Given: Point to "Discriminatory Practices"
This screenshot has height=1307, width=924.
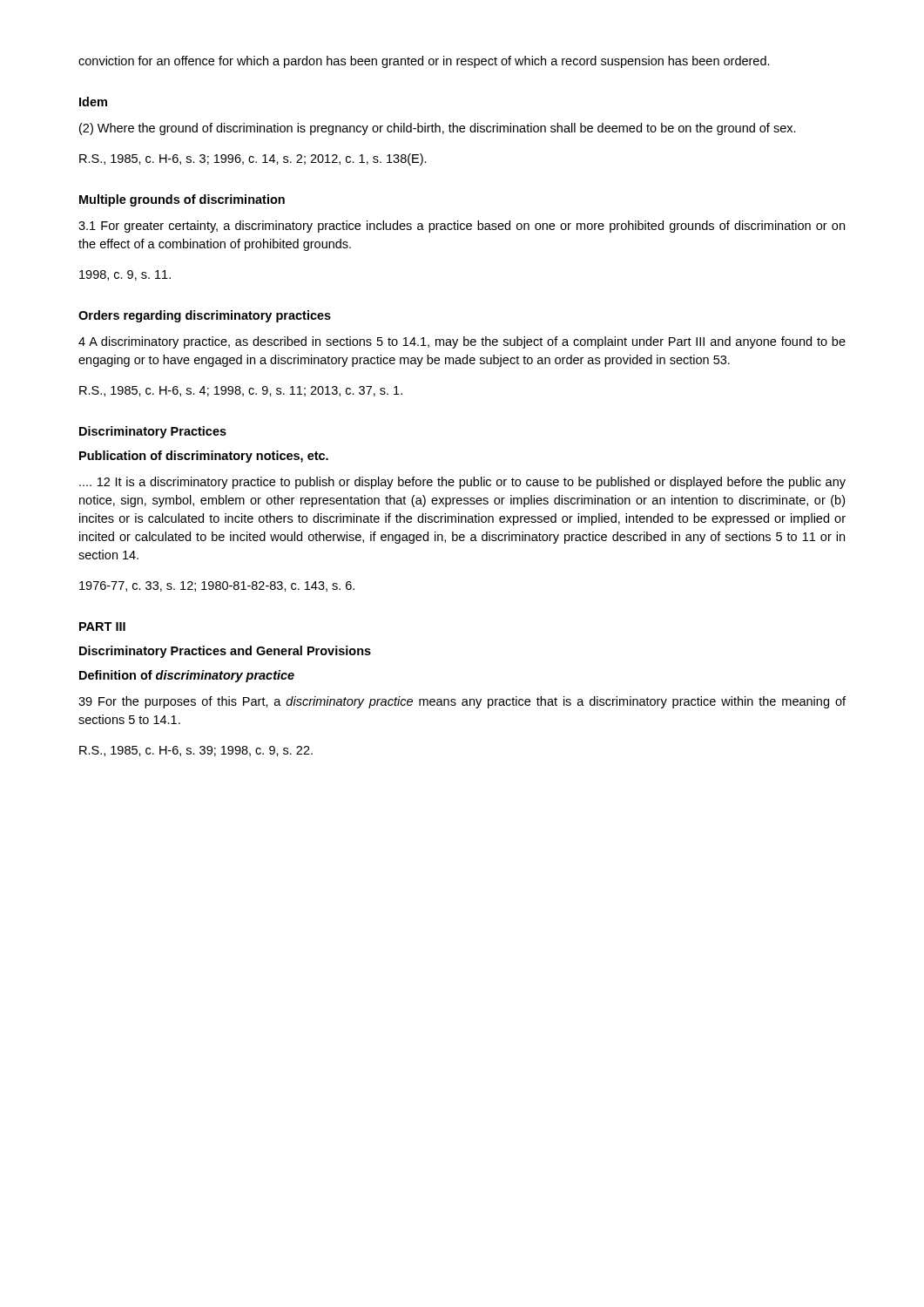Looking at the screenshot, I should (x=152, y=431).
